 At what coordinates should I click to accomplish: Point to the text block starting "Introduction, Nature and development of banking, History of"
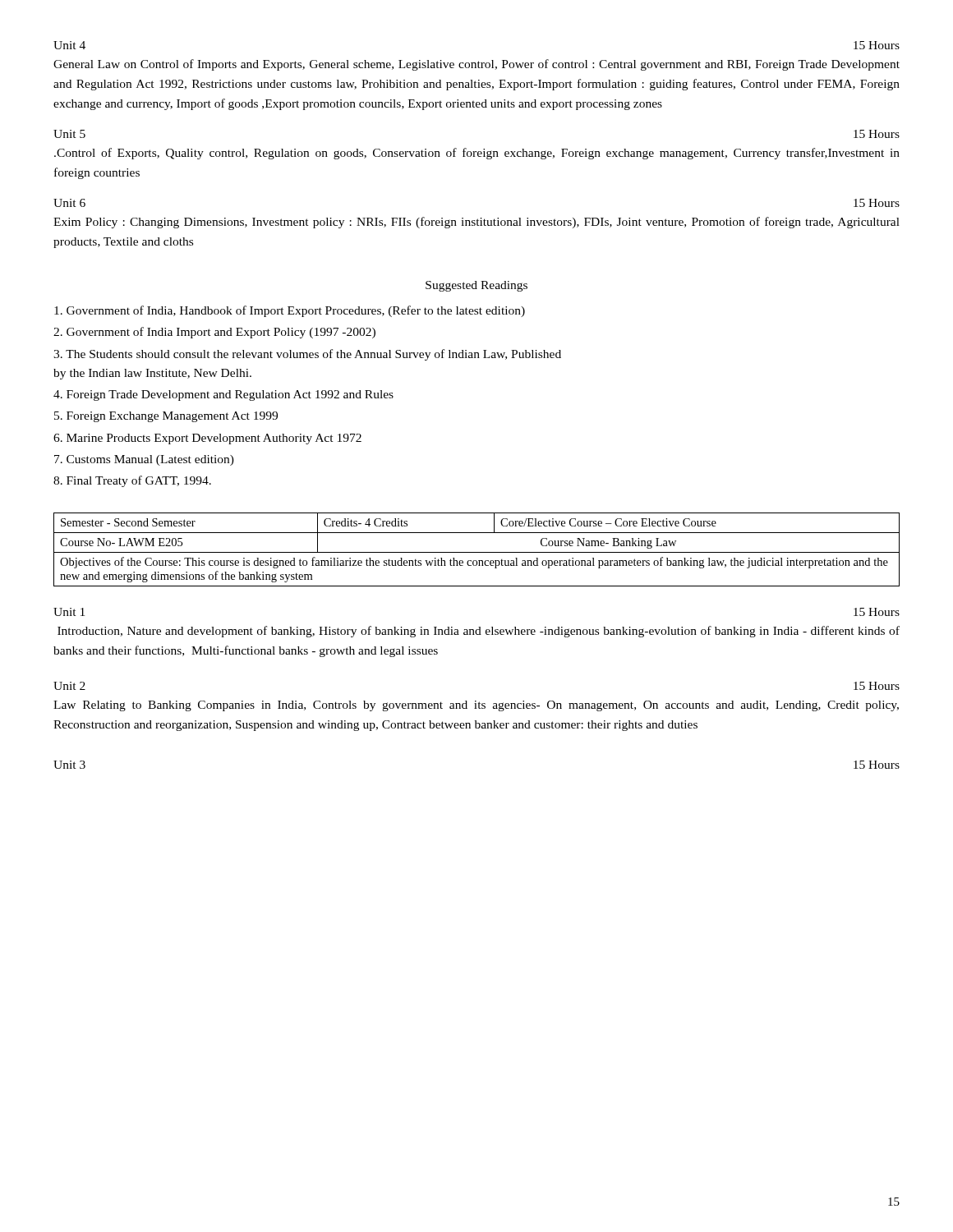(x=476, y=641)
